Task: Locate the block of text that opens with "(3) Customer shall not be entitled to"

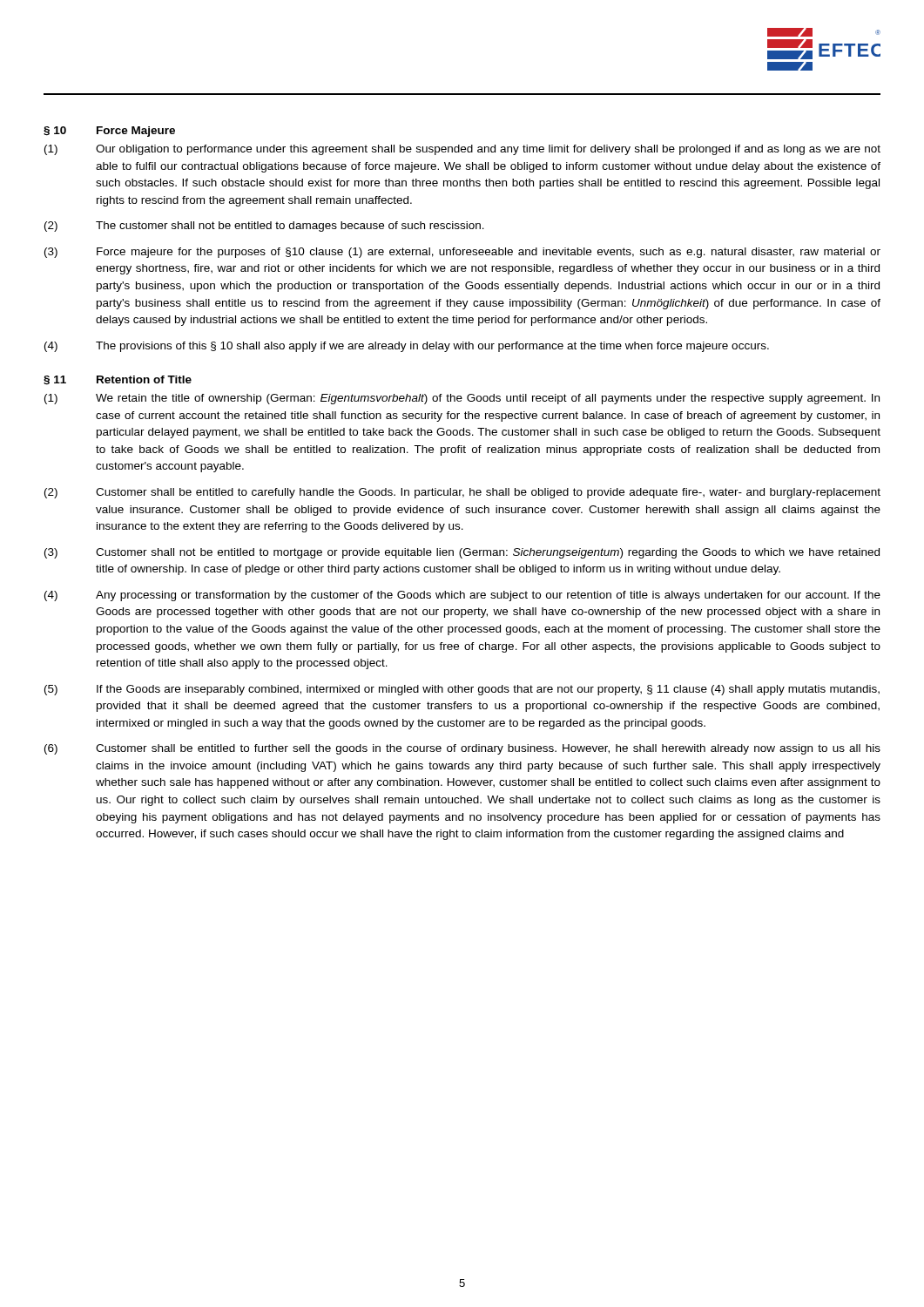Action: click(x=462, y=561)
